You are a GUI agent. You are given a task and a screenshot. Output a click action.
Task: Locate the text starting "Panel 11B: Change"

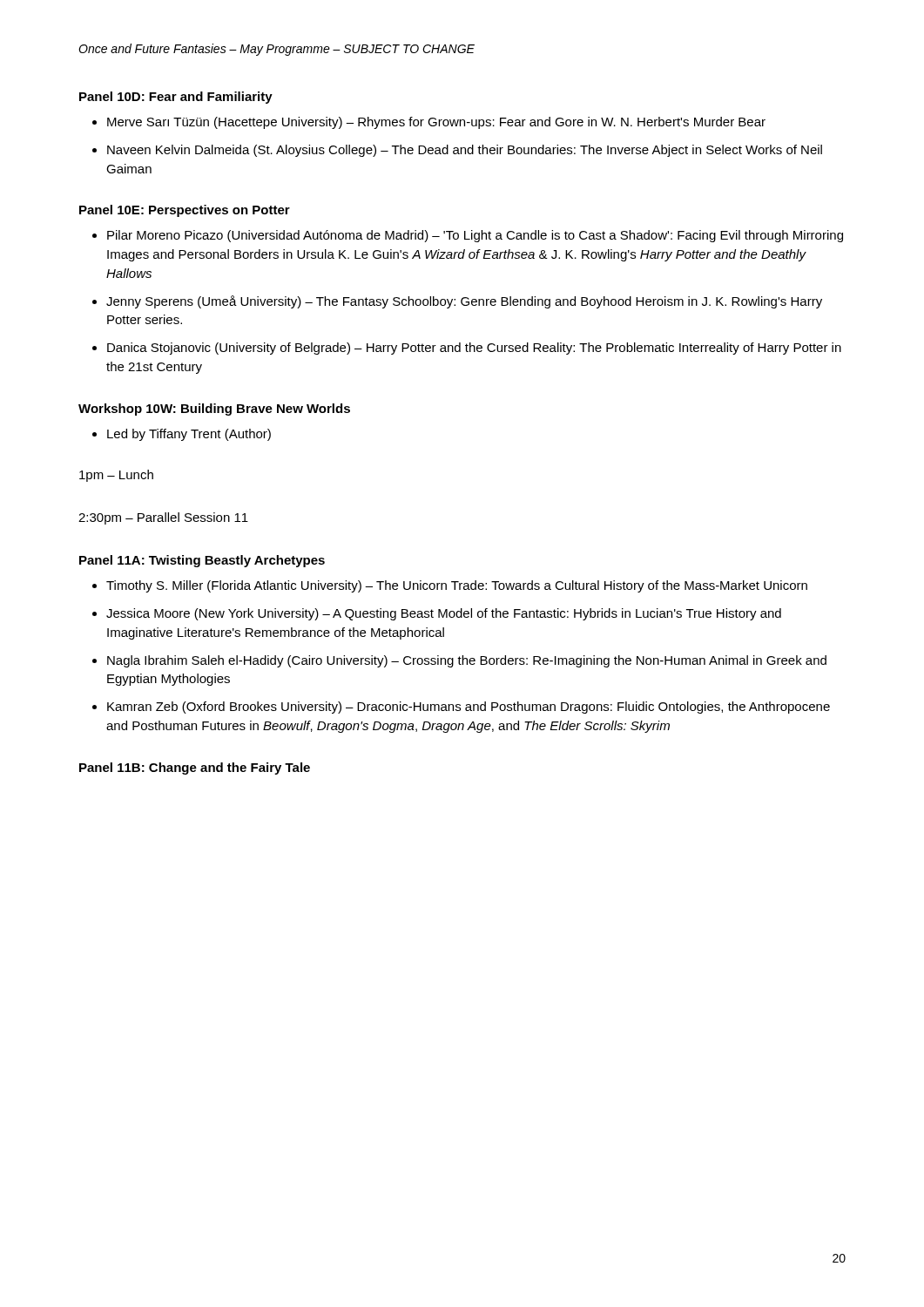coord(194,767)
